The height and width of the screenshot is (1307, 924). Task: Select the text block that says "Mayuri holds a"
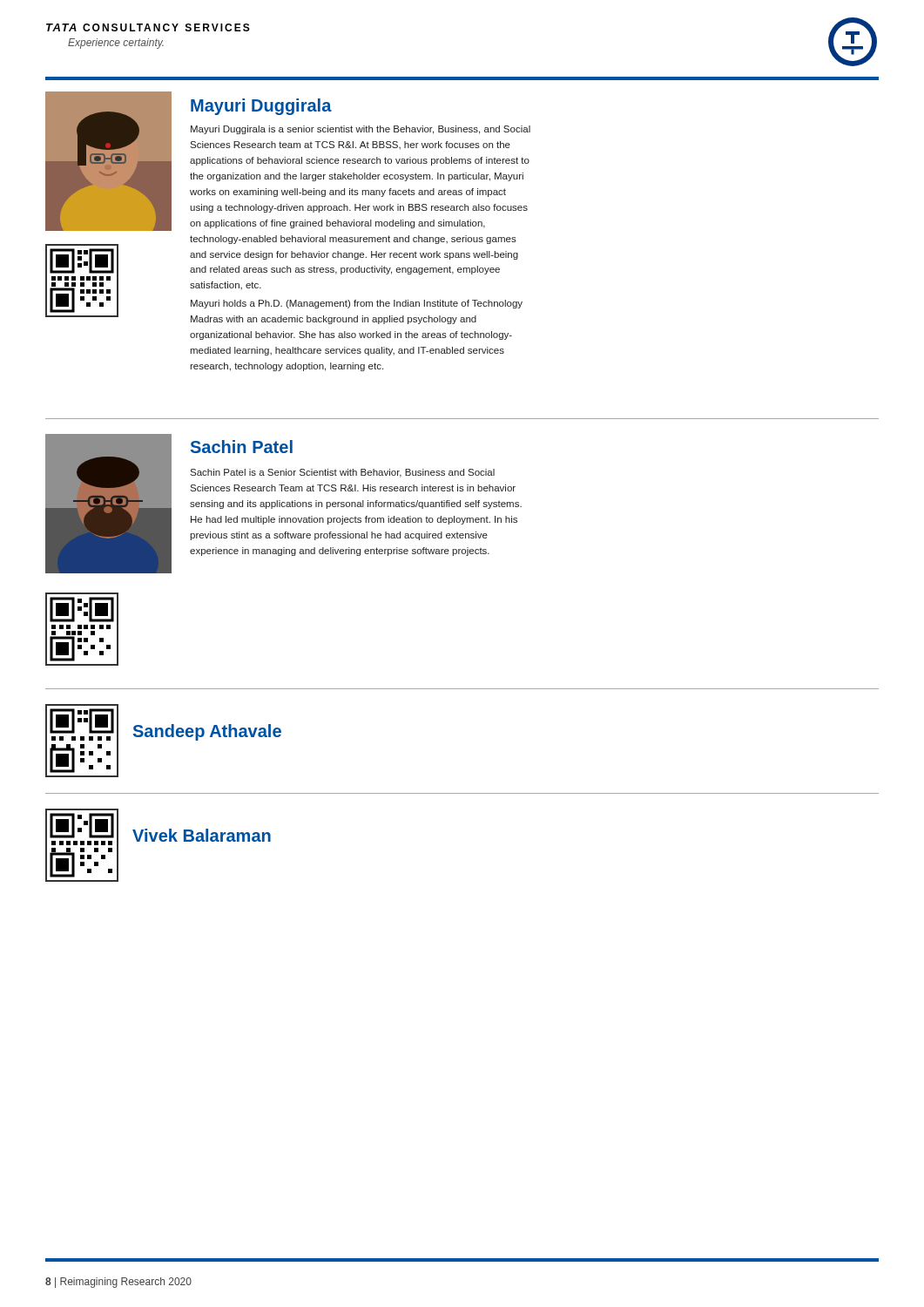[356, 334]
